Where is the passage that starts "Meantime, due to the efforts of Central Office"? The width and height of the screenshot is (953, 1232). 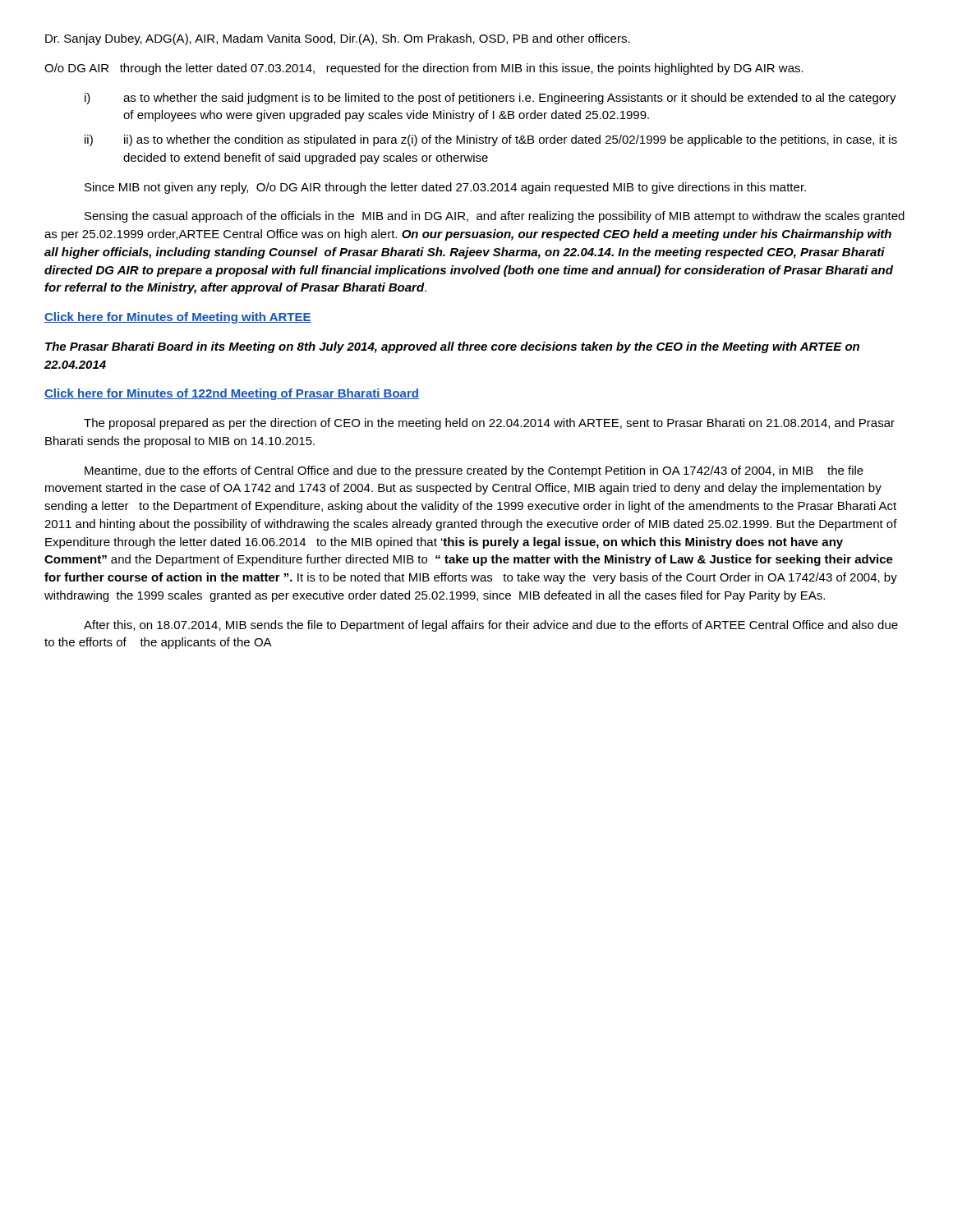pyautogui.click(x=471, y=532)
